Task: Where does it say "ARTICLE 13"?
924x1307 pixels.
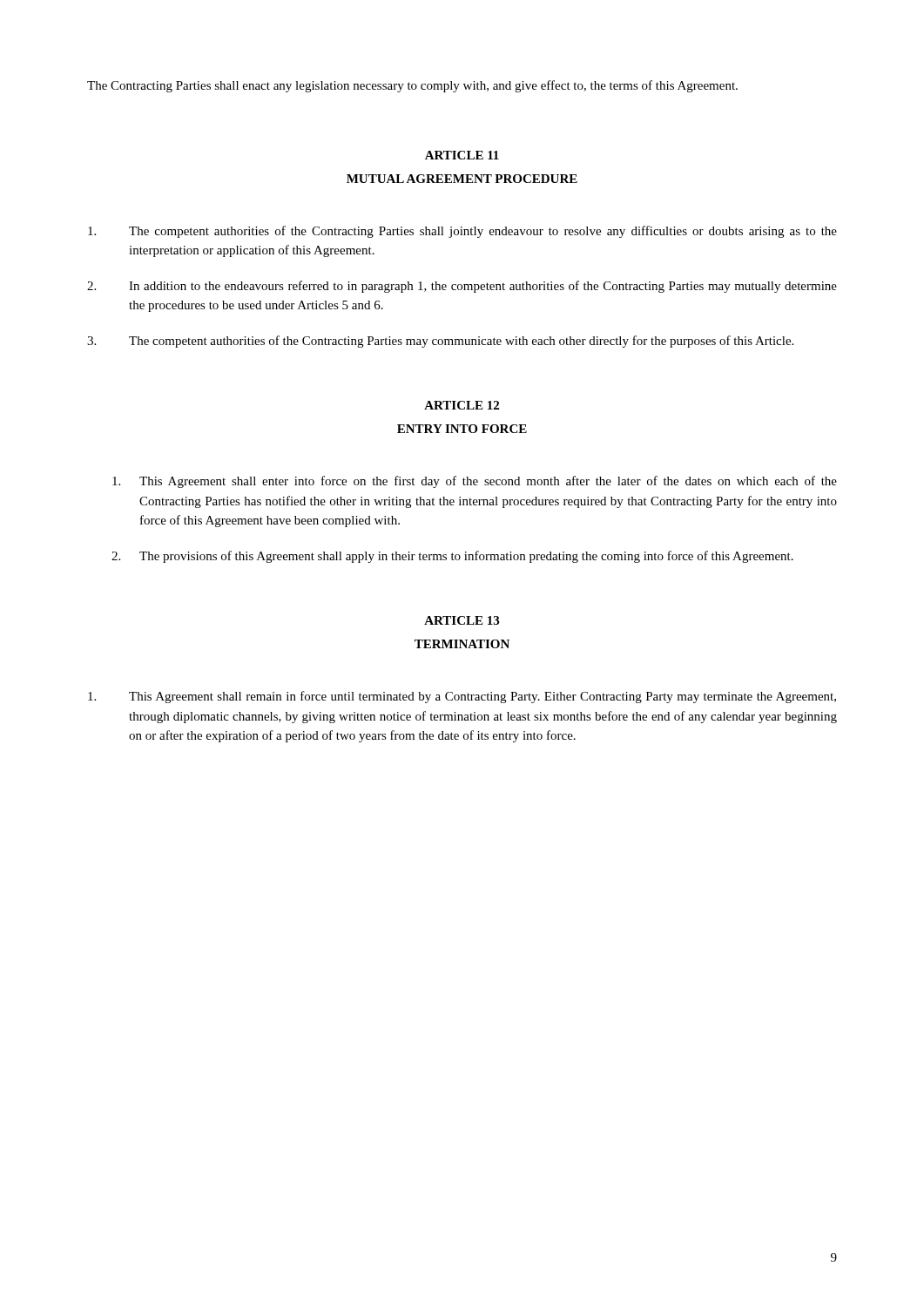Action: coord(462,621)
